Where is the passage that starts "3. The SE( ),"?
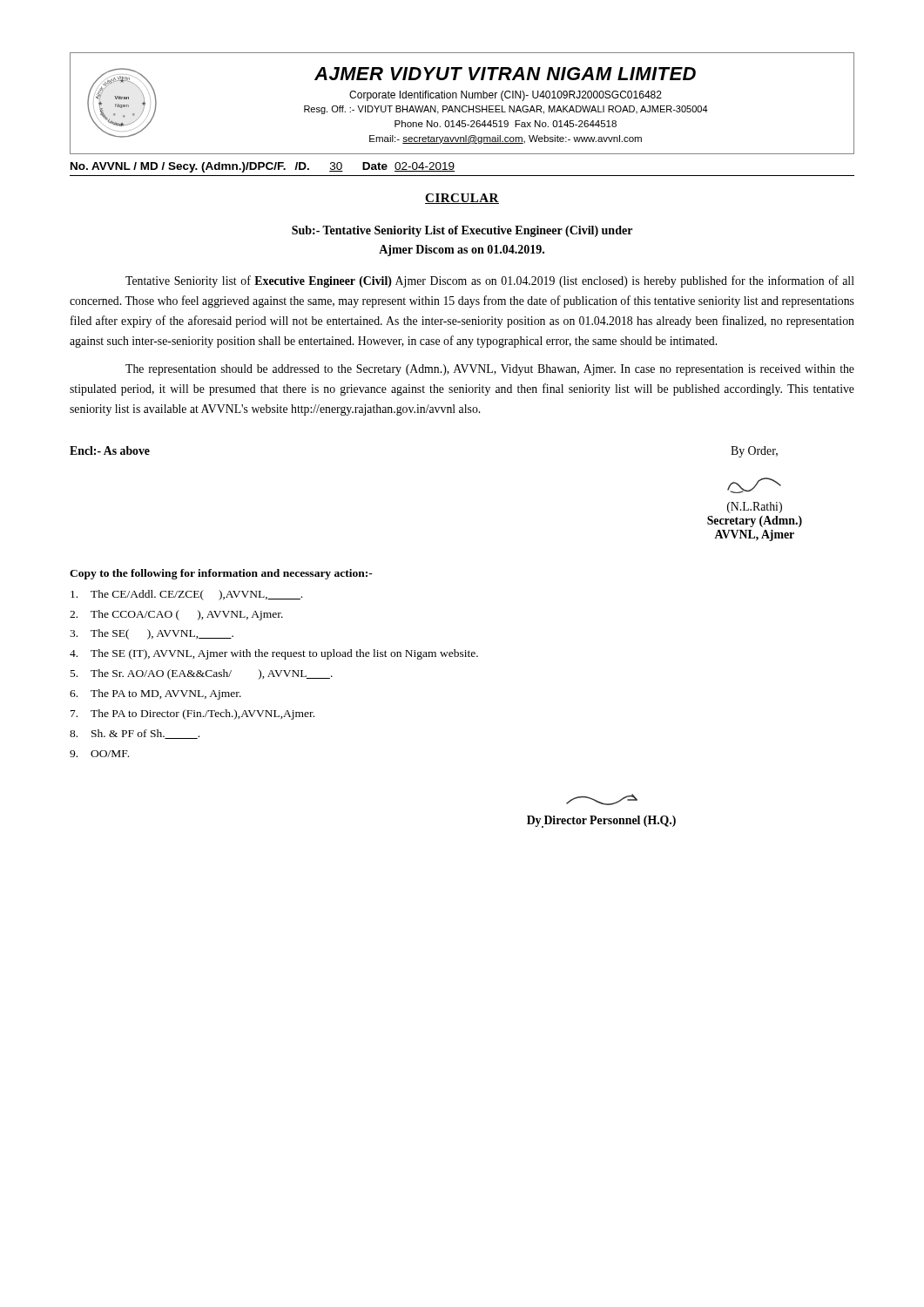This screenshot has height=1307, width=924. point(152,634)
